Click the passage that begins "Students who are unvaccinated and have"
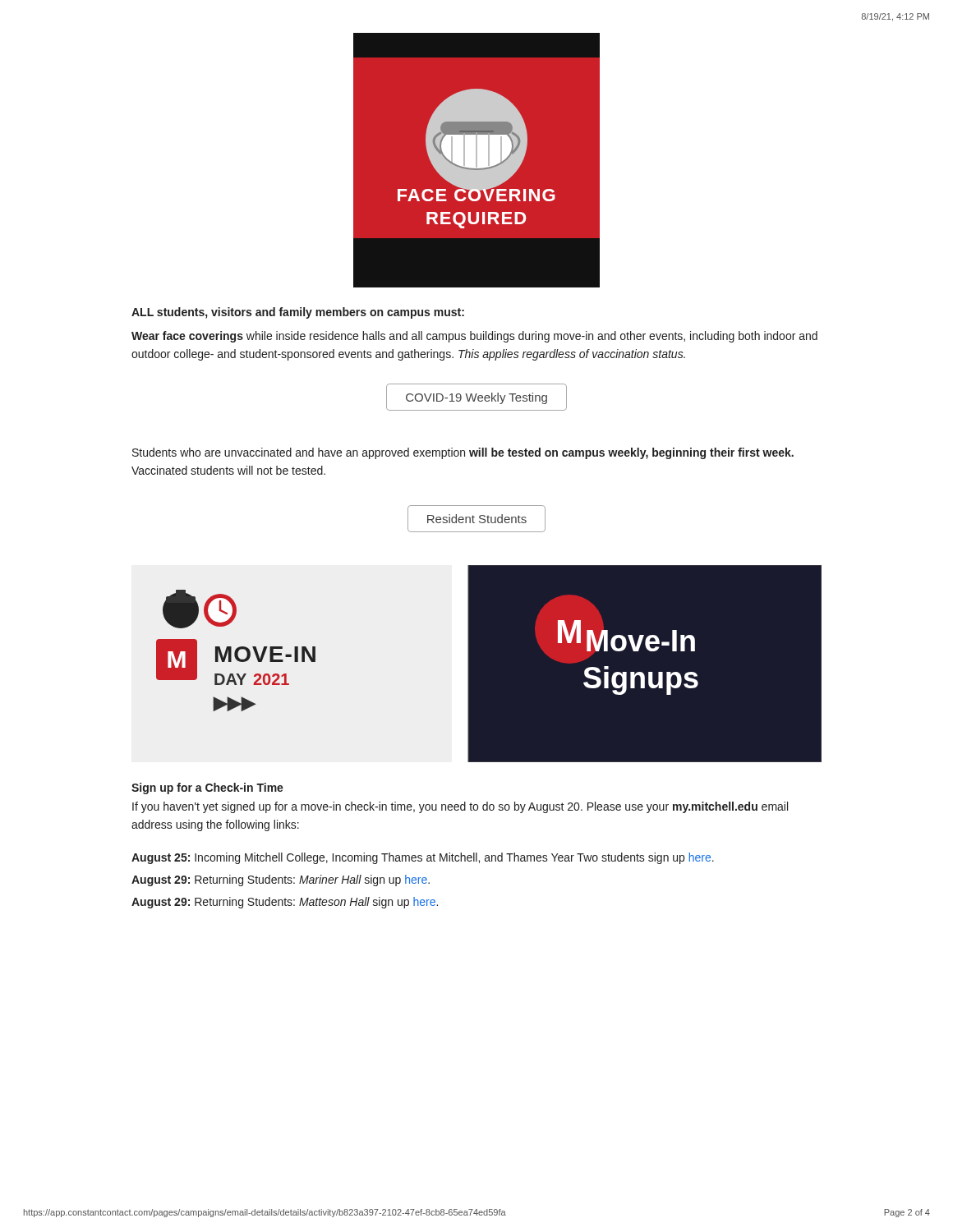The image size is (953, 1232). [x=463, y=462]
